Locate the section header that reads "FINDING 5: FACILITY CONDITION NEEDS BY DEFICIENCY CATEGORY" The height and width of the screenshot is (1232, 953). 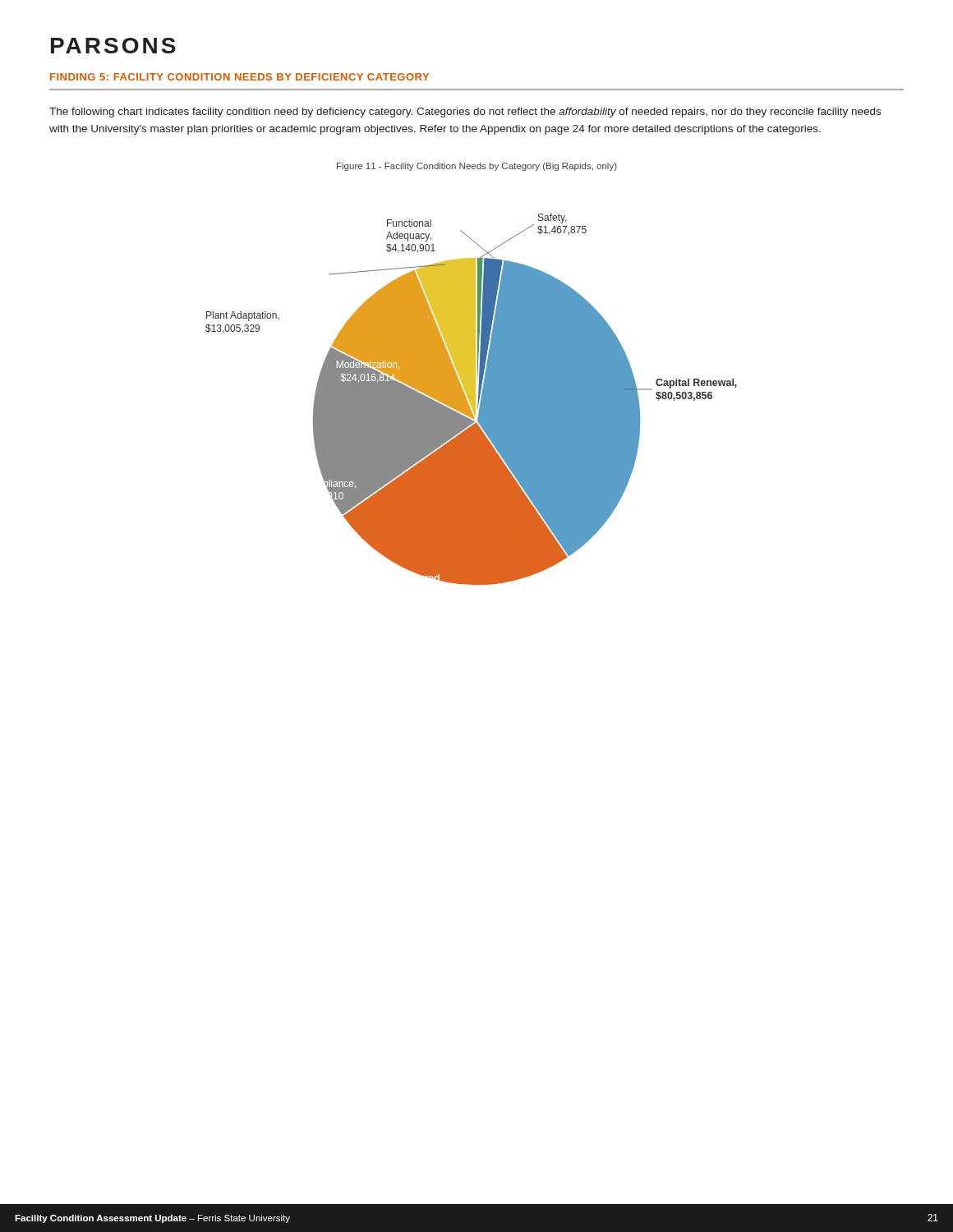pos(476,80)
